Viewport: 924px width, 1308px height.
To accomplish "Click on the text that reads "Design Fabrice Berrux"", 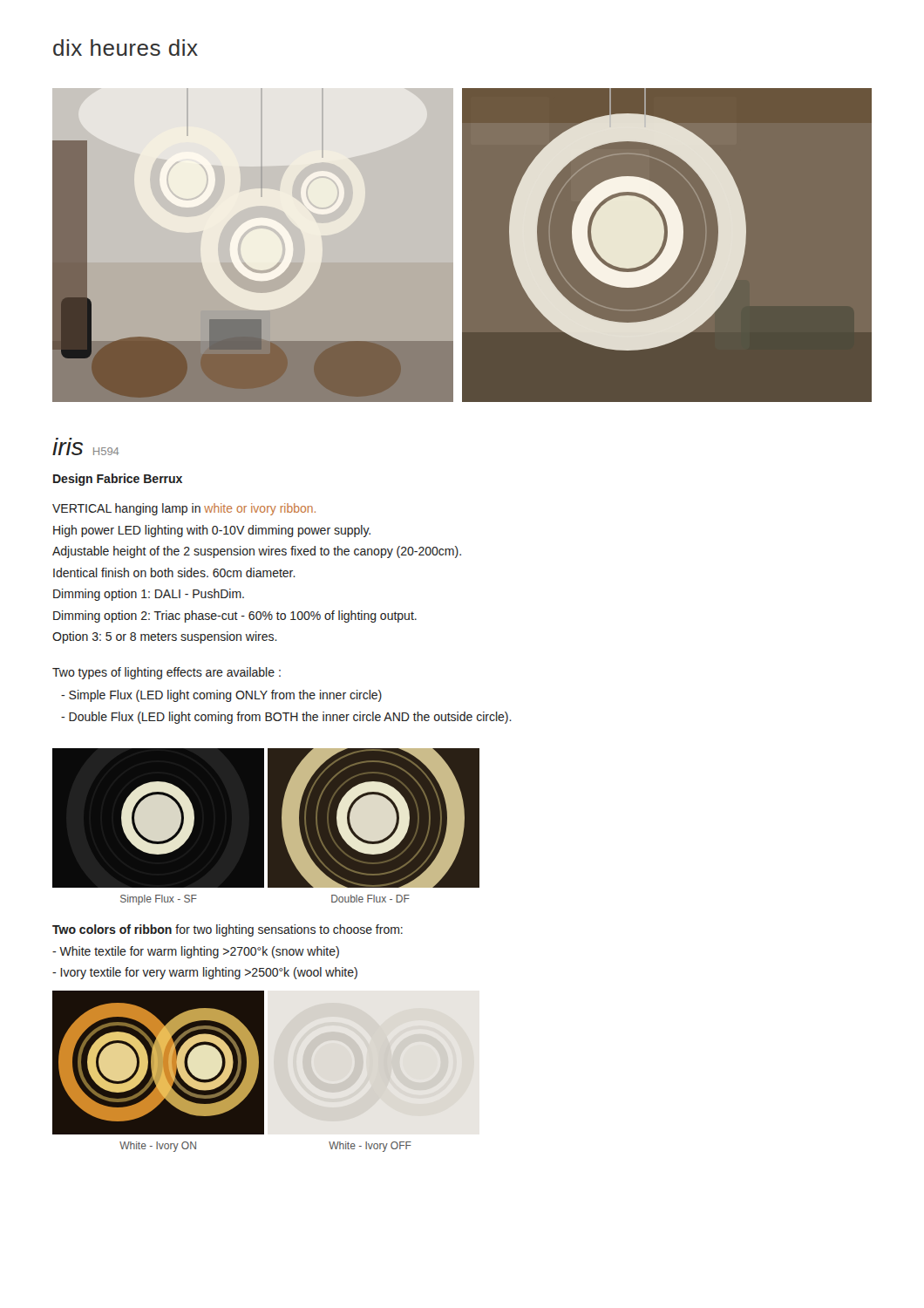I will [x=117, y=479].
